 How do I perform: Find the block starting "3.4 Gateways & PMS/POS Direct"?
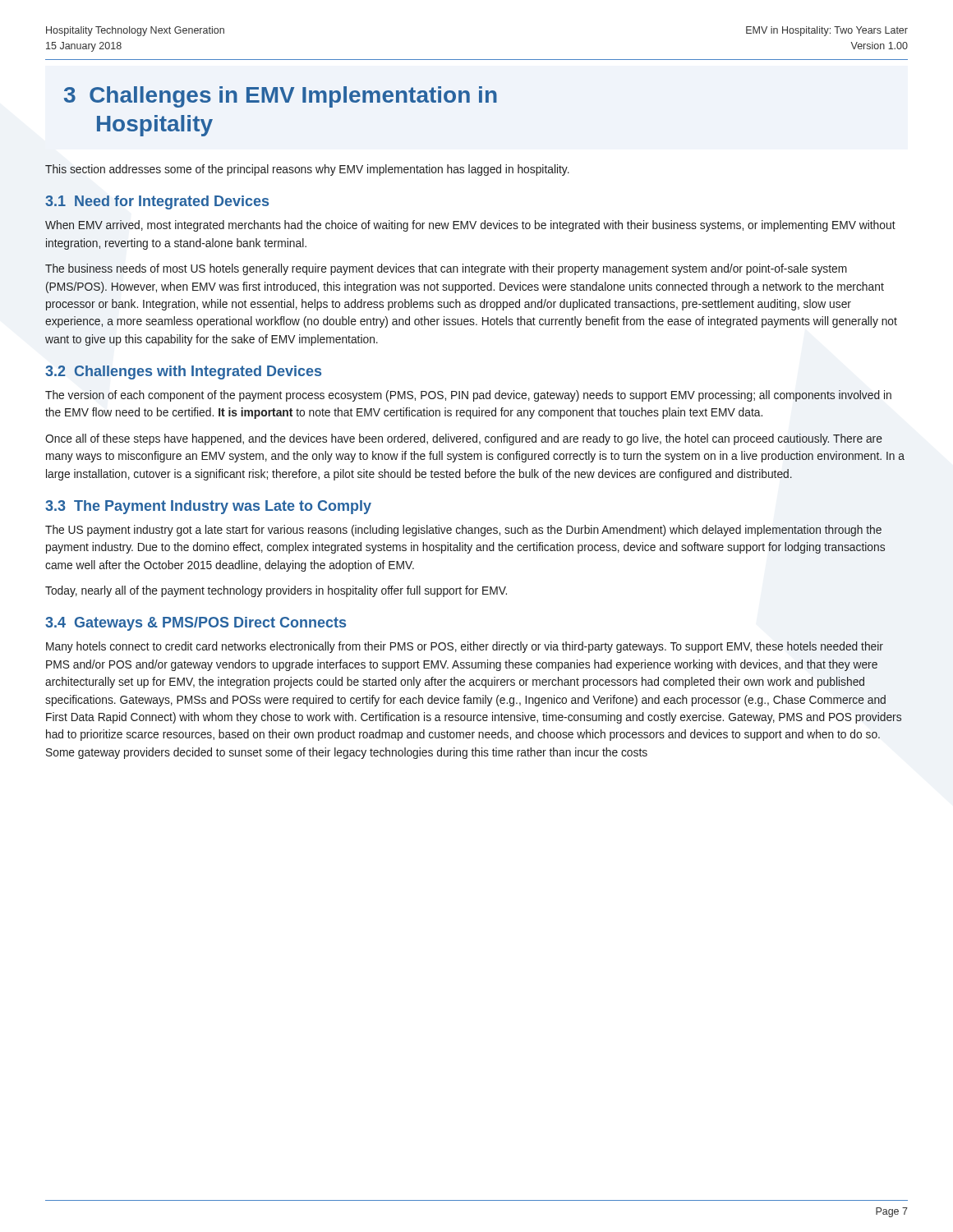click(x=196, y=623)
